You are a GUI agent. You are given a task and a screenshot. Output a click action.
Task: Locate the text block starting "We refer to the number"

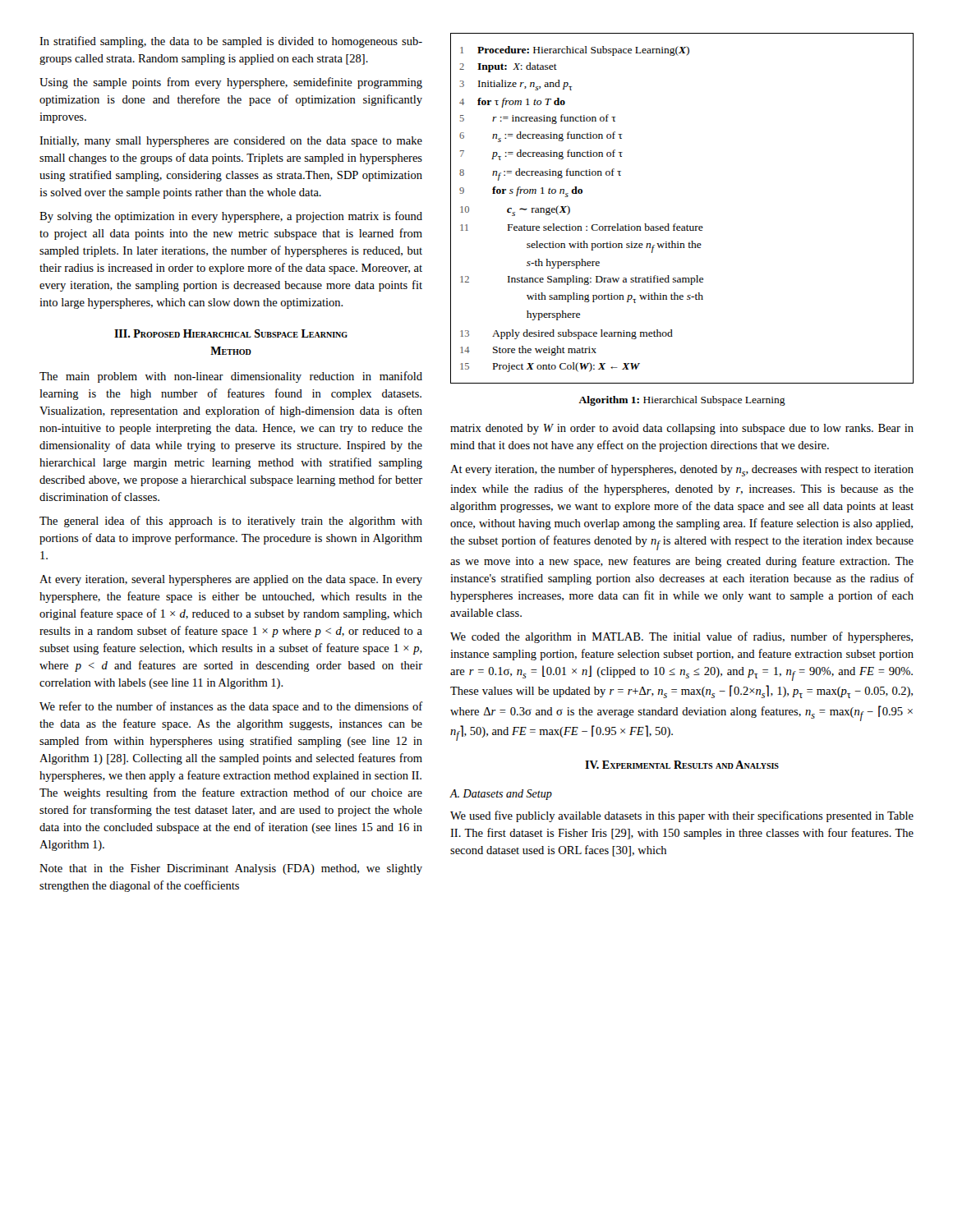pyautogui.click(x=231, y=776)
